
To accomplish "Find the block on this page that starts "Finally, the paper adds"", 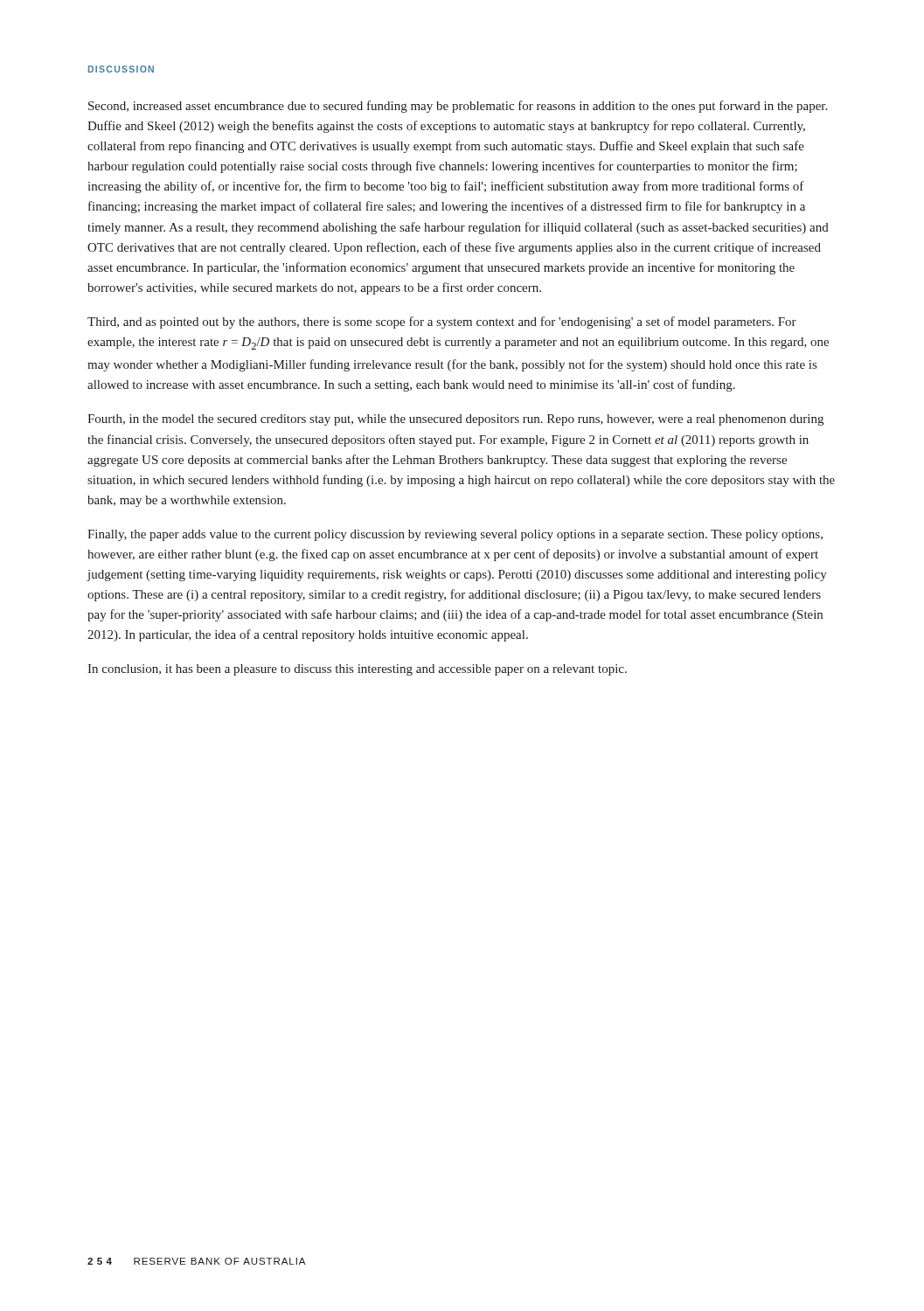I will coord(457,584).
